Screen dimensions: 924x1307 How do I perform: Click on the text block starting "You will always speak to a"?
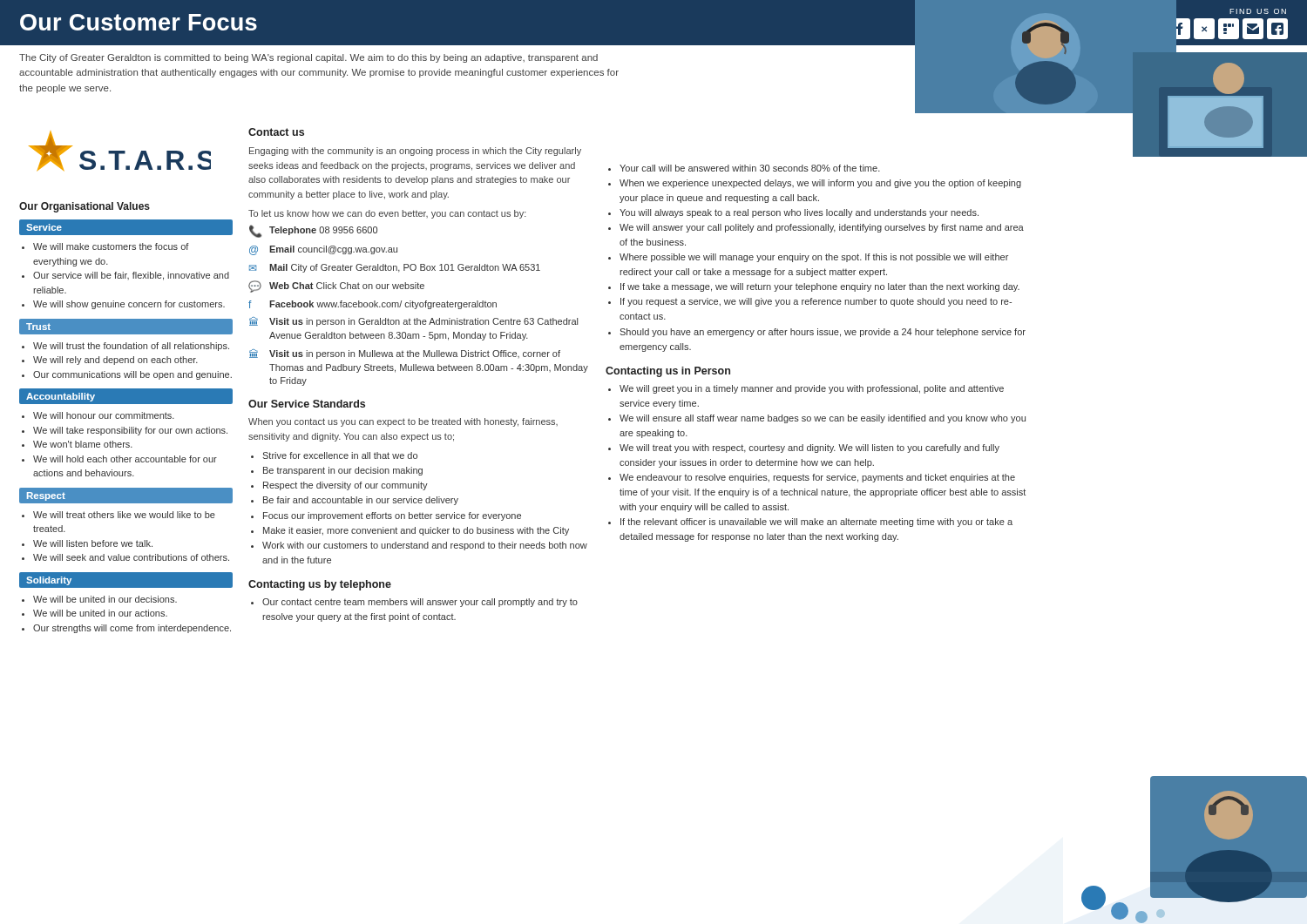[799, 213]
